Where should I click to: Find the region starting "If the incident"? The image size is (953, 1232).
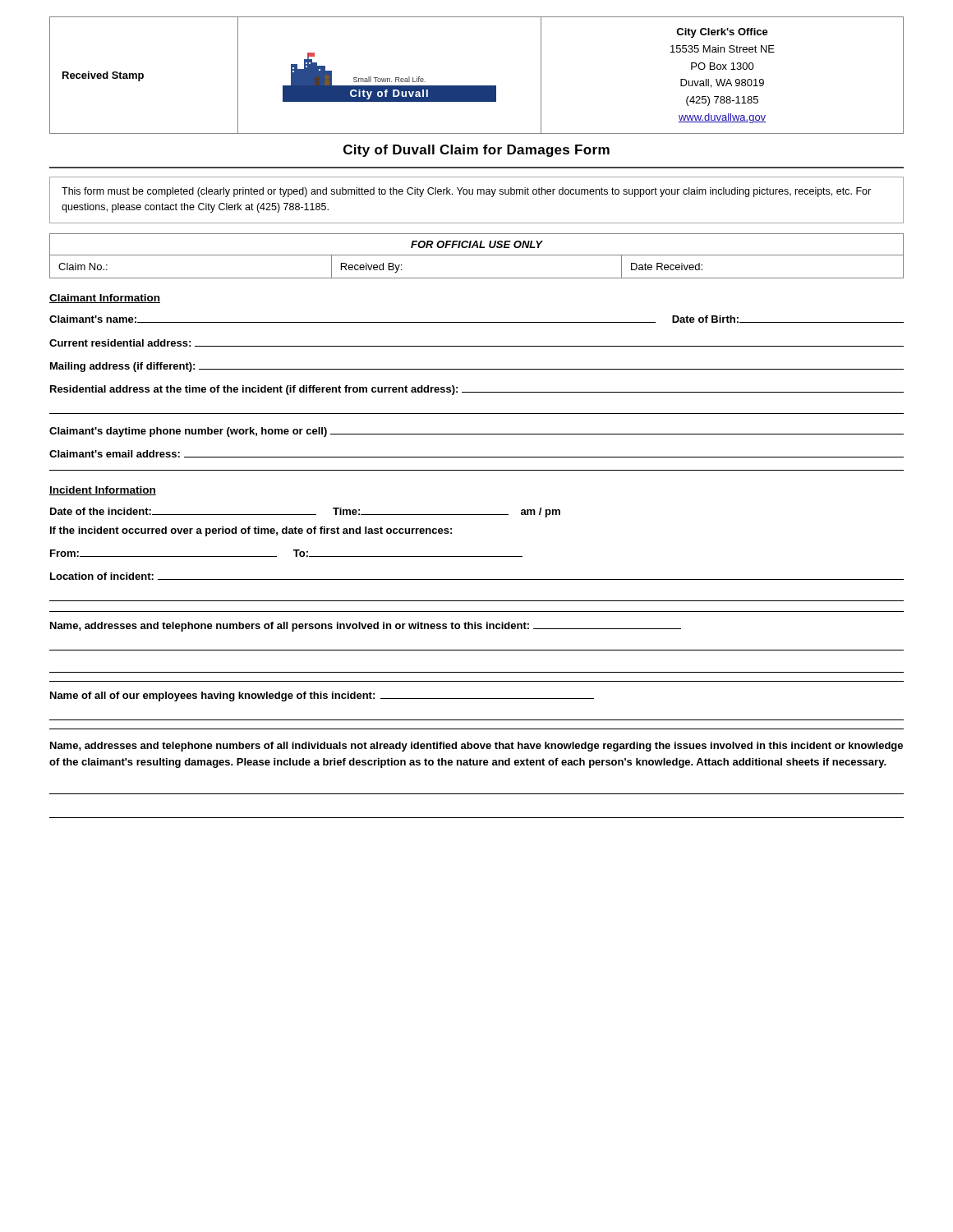point(251,530)
